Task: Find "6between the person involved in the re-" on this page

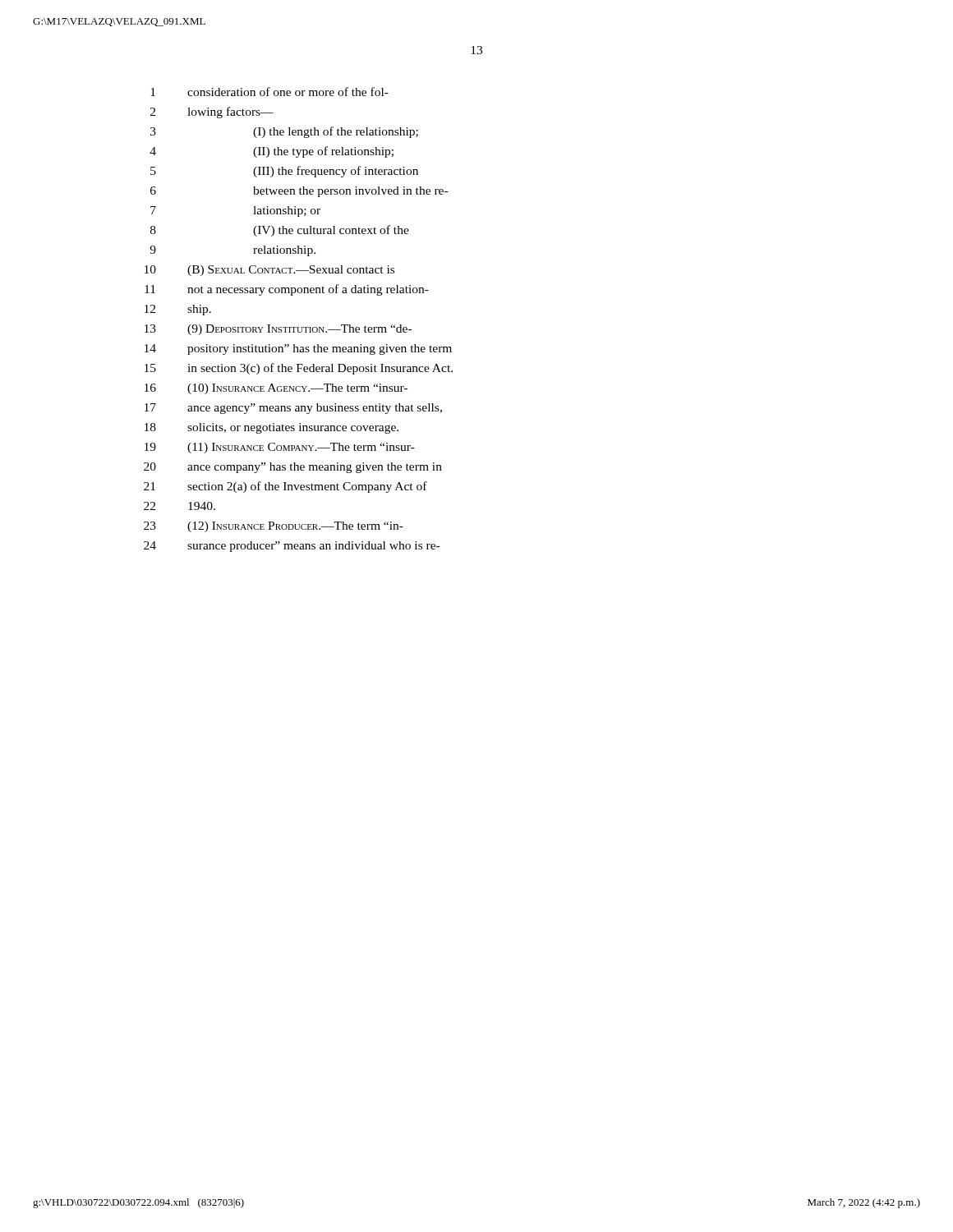Action: 299,192
